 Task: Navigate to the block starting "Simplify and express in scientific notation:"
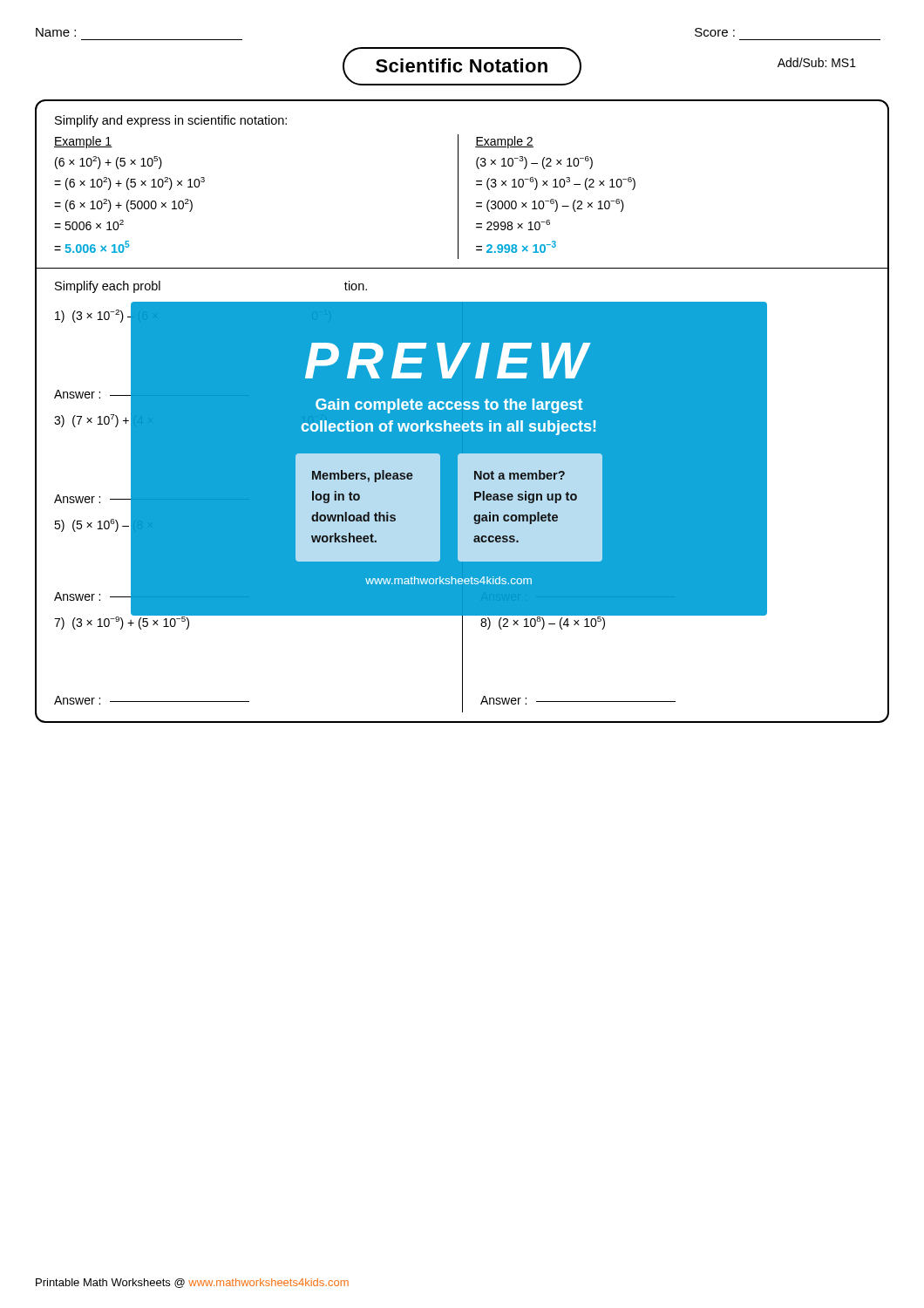point(171,120)
